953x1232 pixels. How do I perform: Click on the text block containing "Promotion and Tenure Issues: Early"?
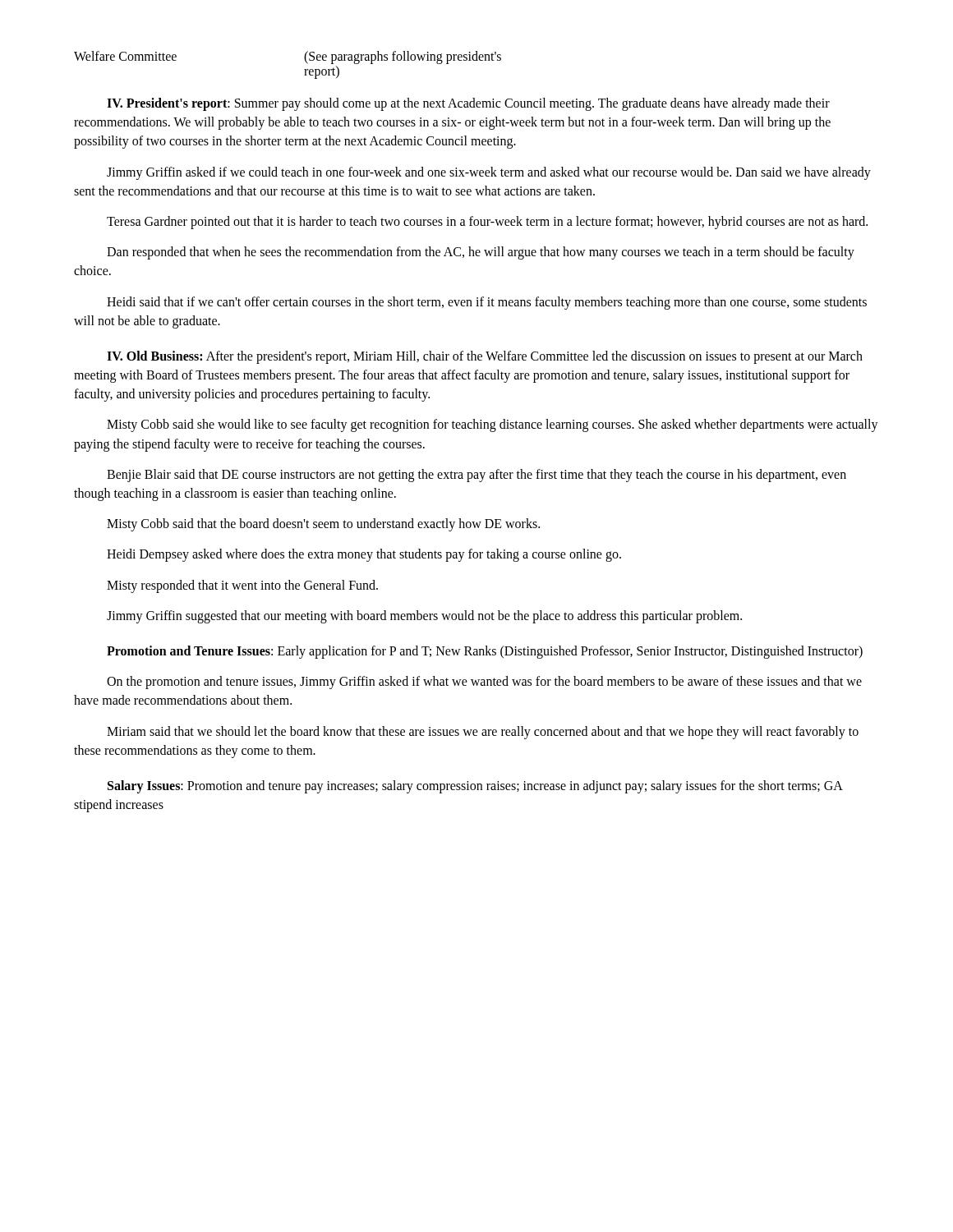(x=485, y=652)
